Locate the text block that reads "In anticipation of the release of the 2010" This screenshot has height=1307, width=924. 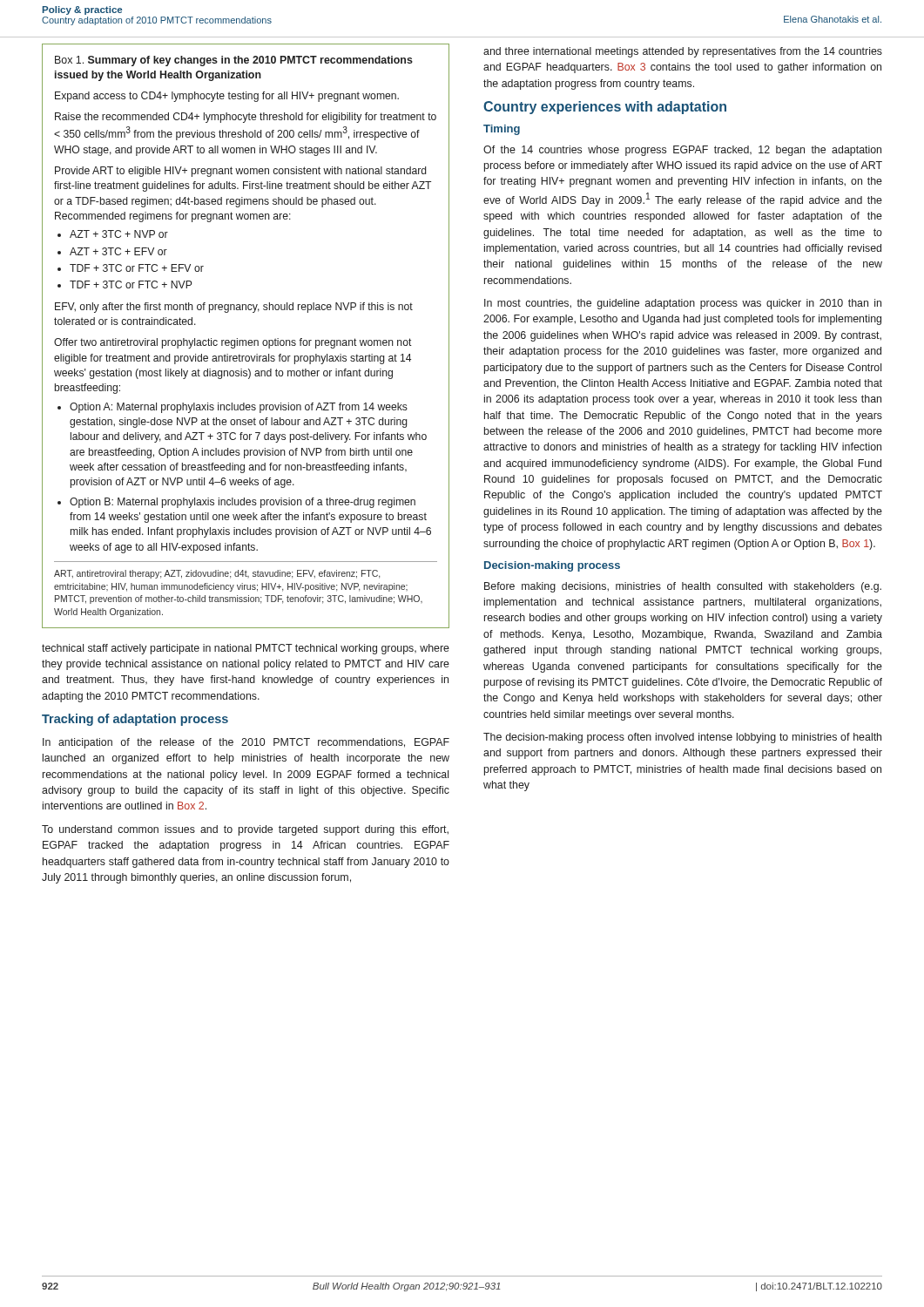(246, 774)
